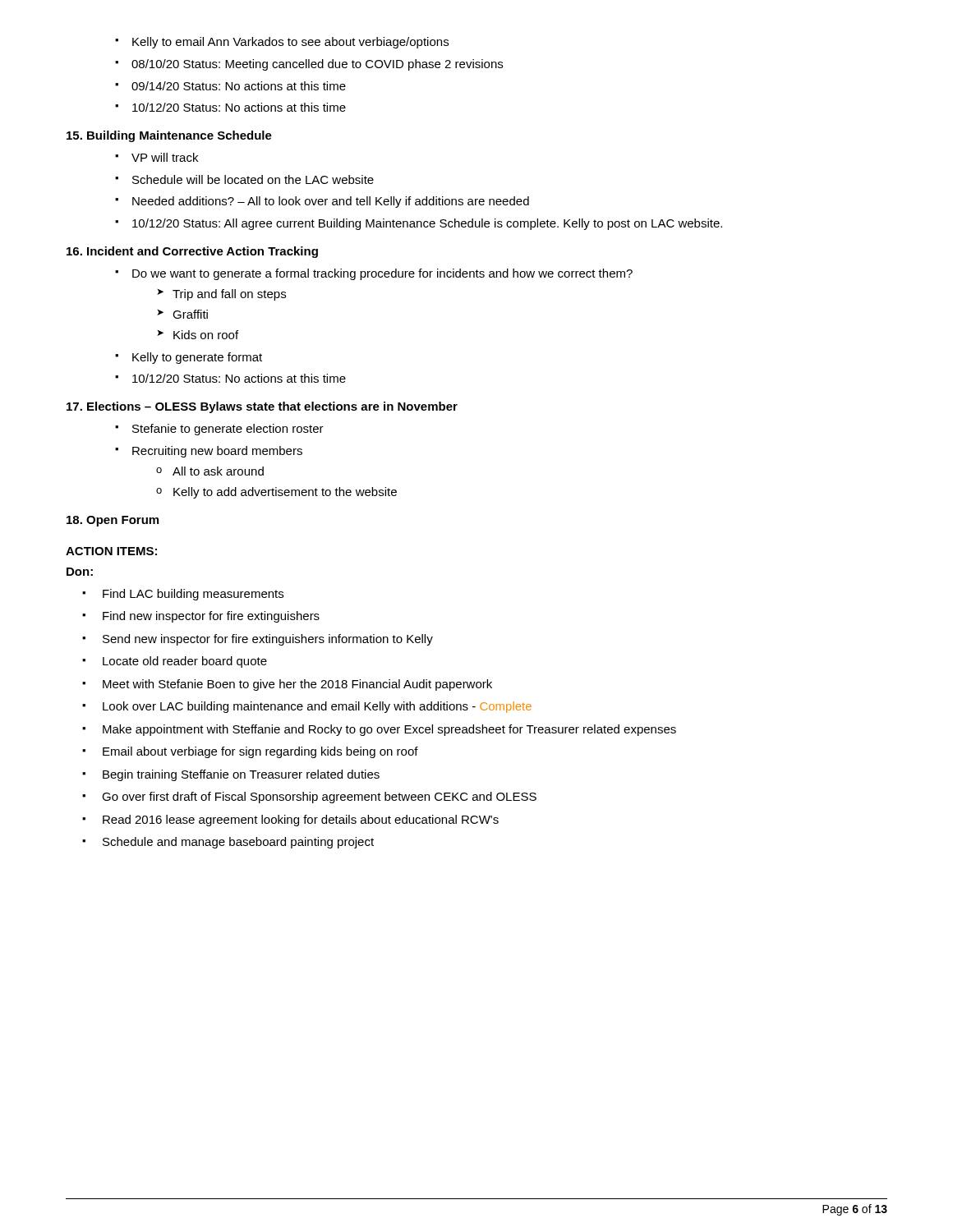Find the section header containing "18. Open Forum"
The image size is (953, 1232).
click(113, 519)
